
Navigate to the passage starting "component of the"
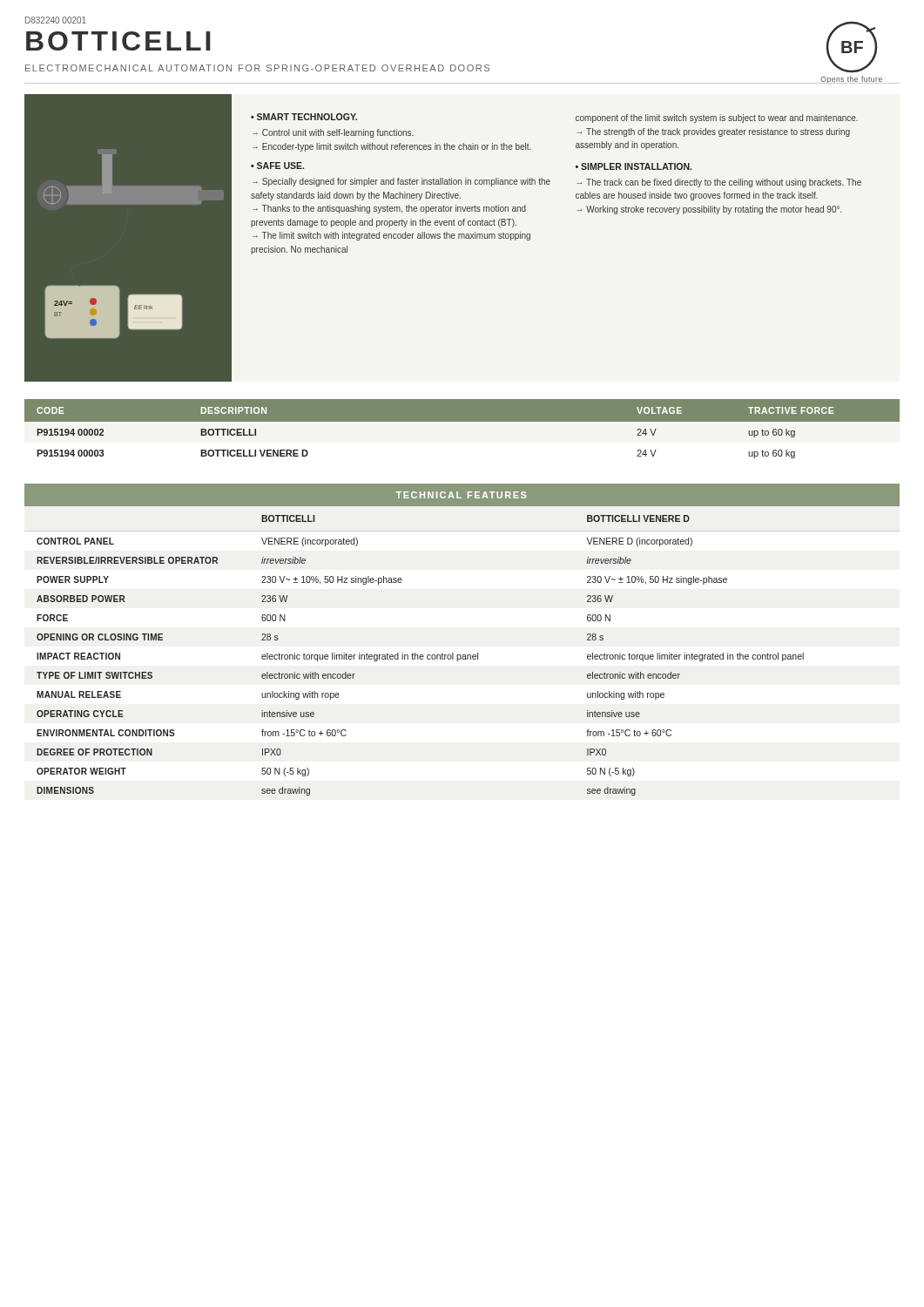[717, 119]
